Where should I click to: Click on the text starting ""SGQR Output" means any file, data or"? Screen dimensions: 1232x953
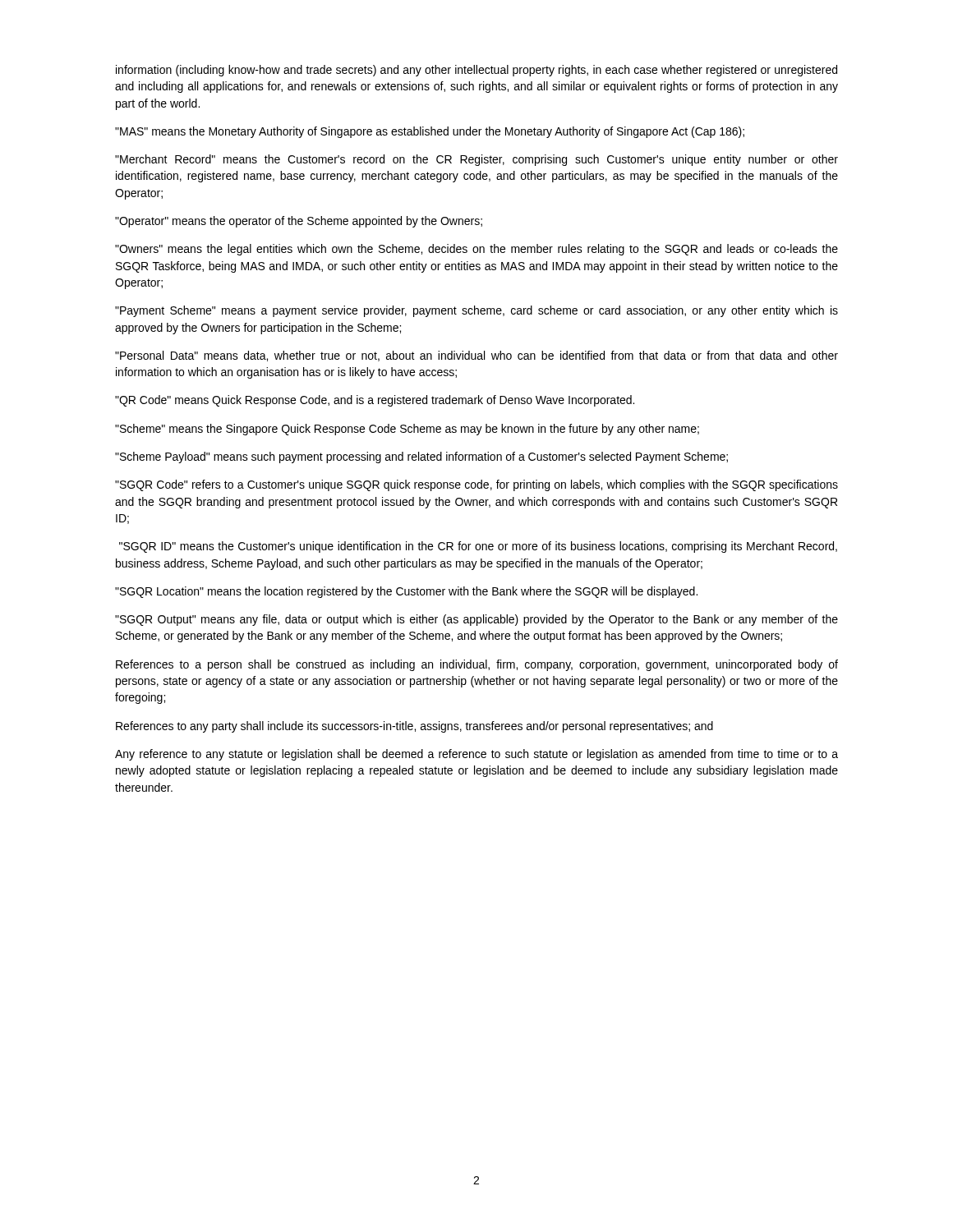point(476,628)
